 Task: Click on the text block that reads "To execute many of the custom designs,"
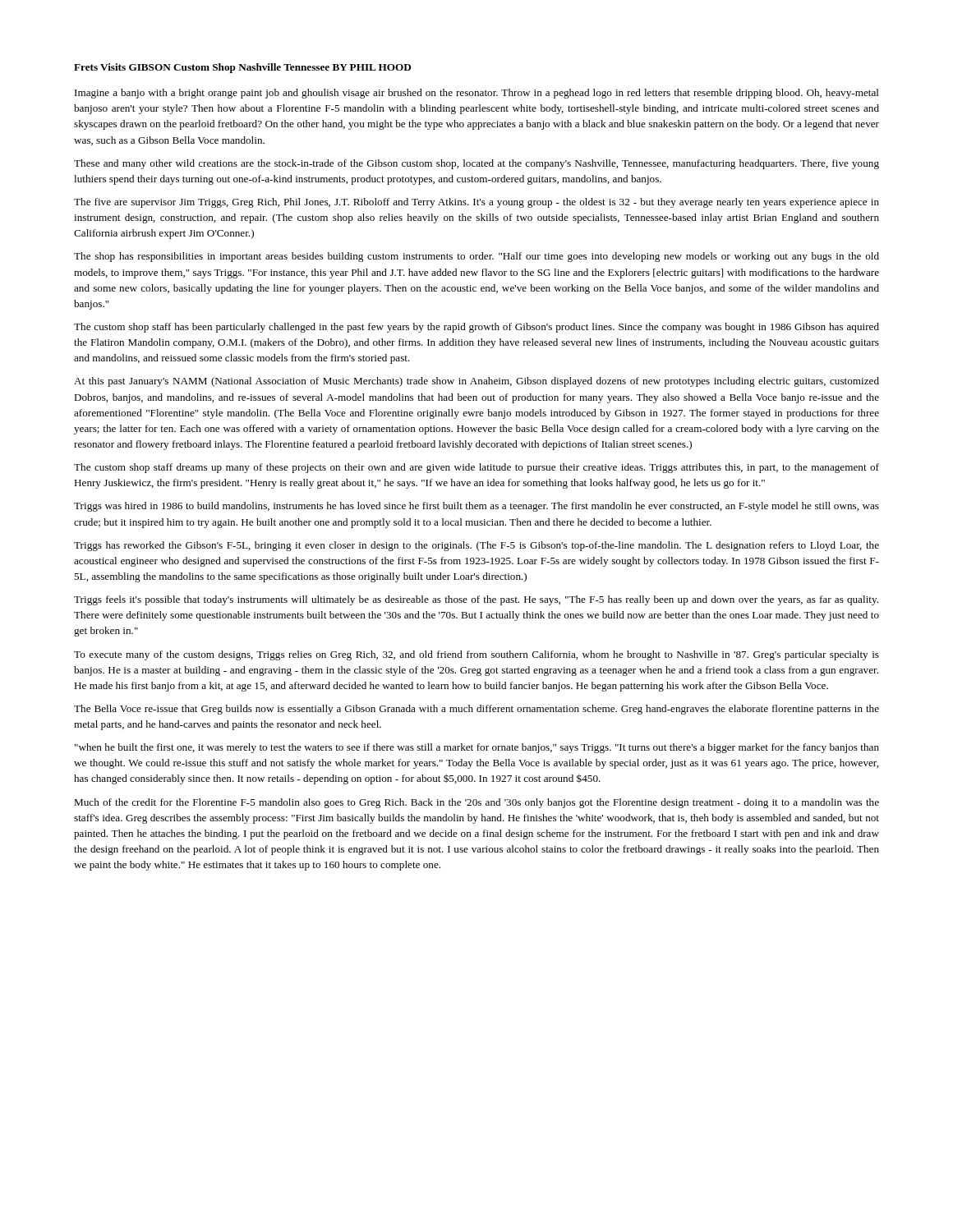(476, 670)
